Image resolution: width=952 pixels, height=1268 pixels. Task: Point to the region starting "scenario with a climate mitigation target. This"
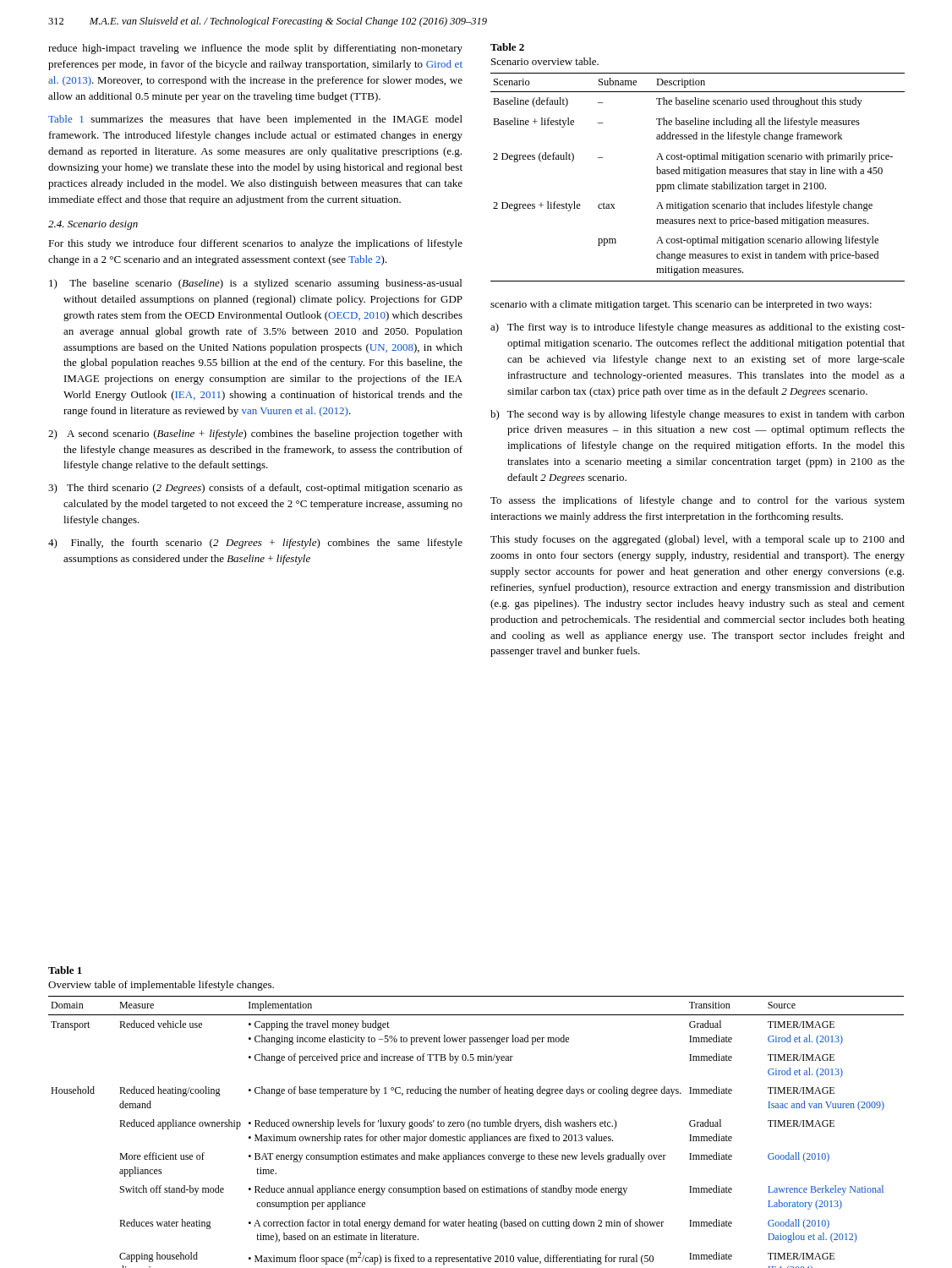click(x=698, y=304)
